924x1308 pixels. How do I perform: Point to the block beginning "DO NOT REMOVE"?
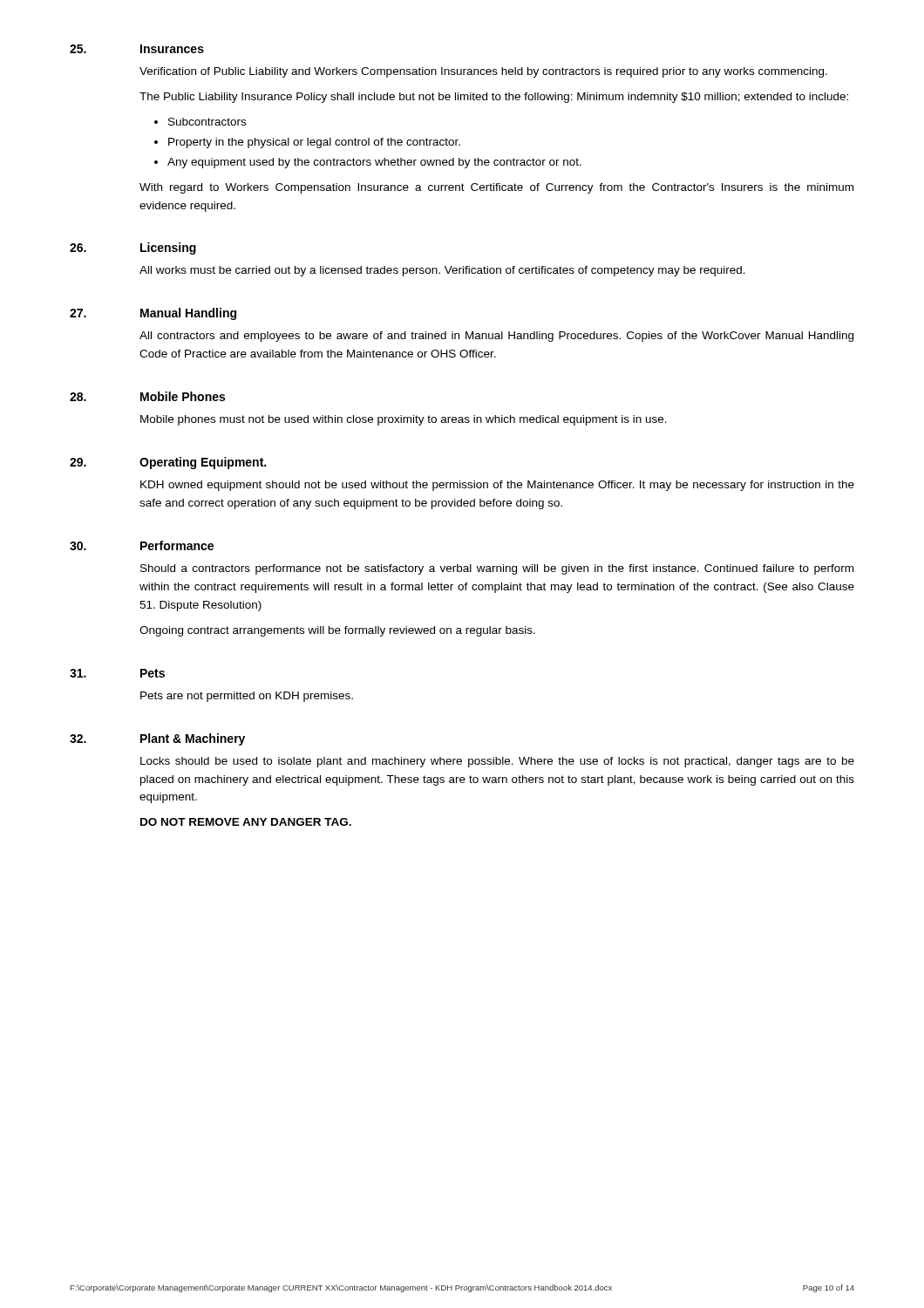click(246, 822)
